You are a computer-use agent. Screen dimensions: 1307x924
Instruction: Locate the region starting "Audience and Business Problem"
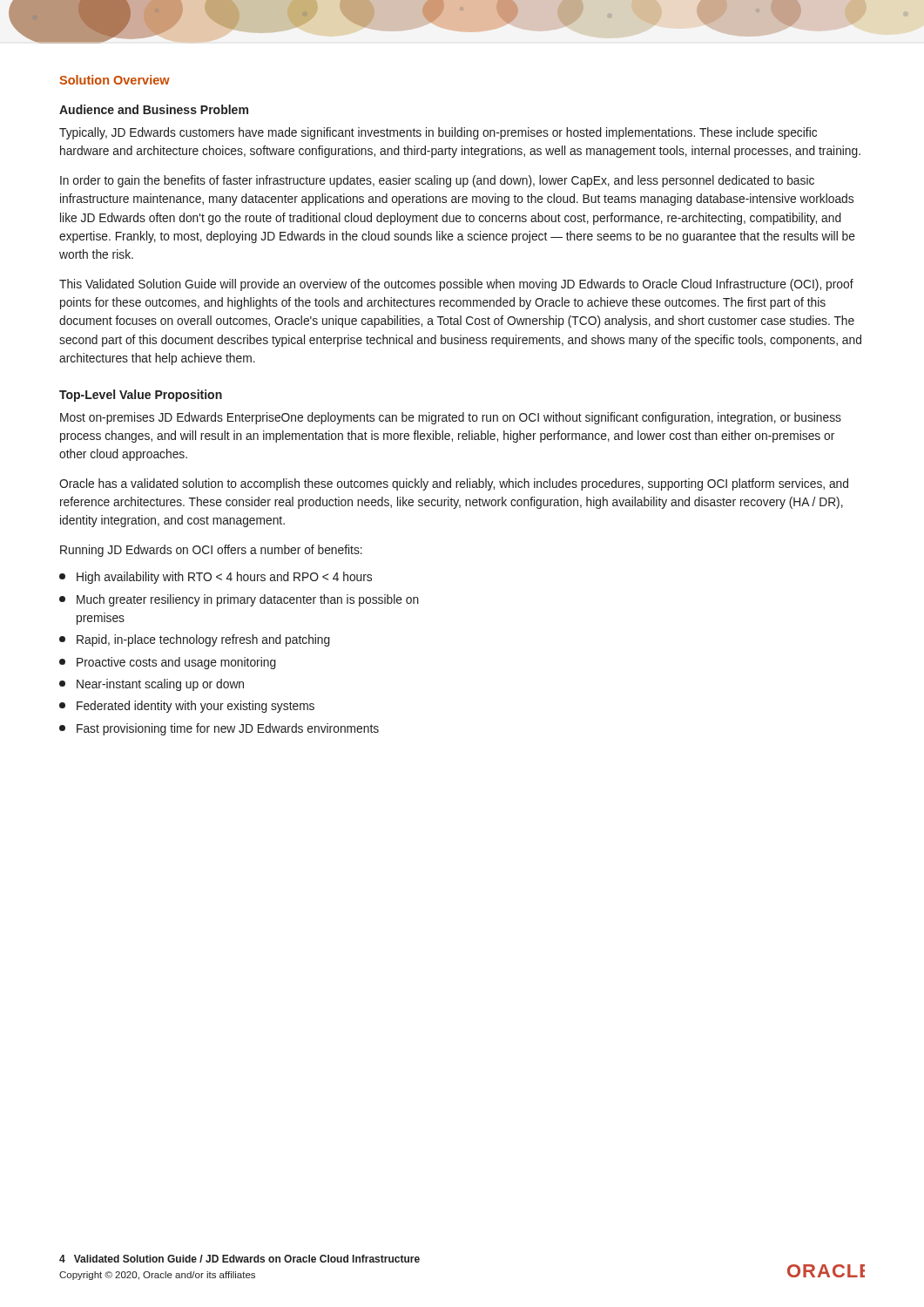[154, 110]
